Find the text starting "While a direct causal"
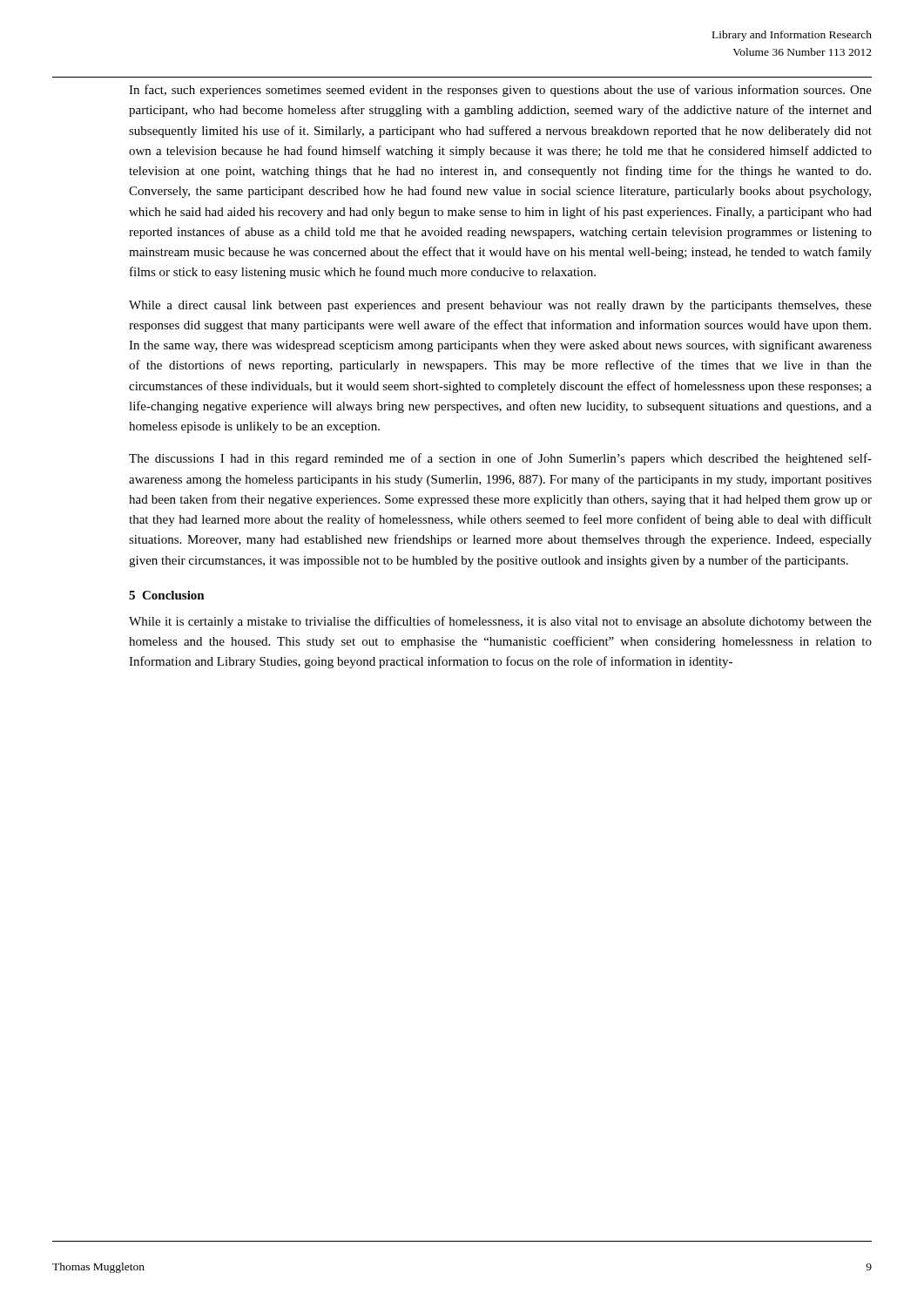This screenshot has width=924, height=1307. point(500,365)
